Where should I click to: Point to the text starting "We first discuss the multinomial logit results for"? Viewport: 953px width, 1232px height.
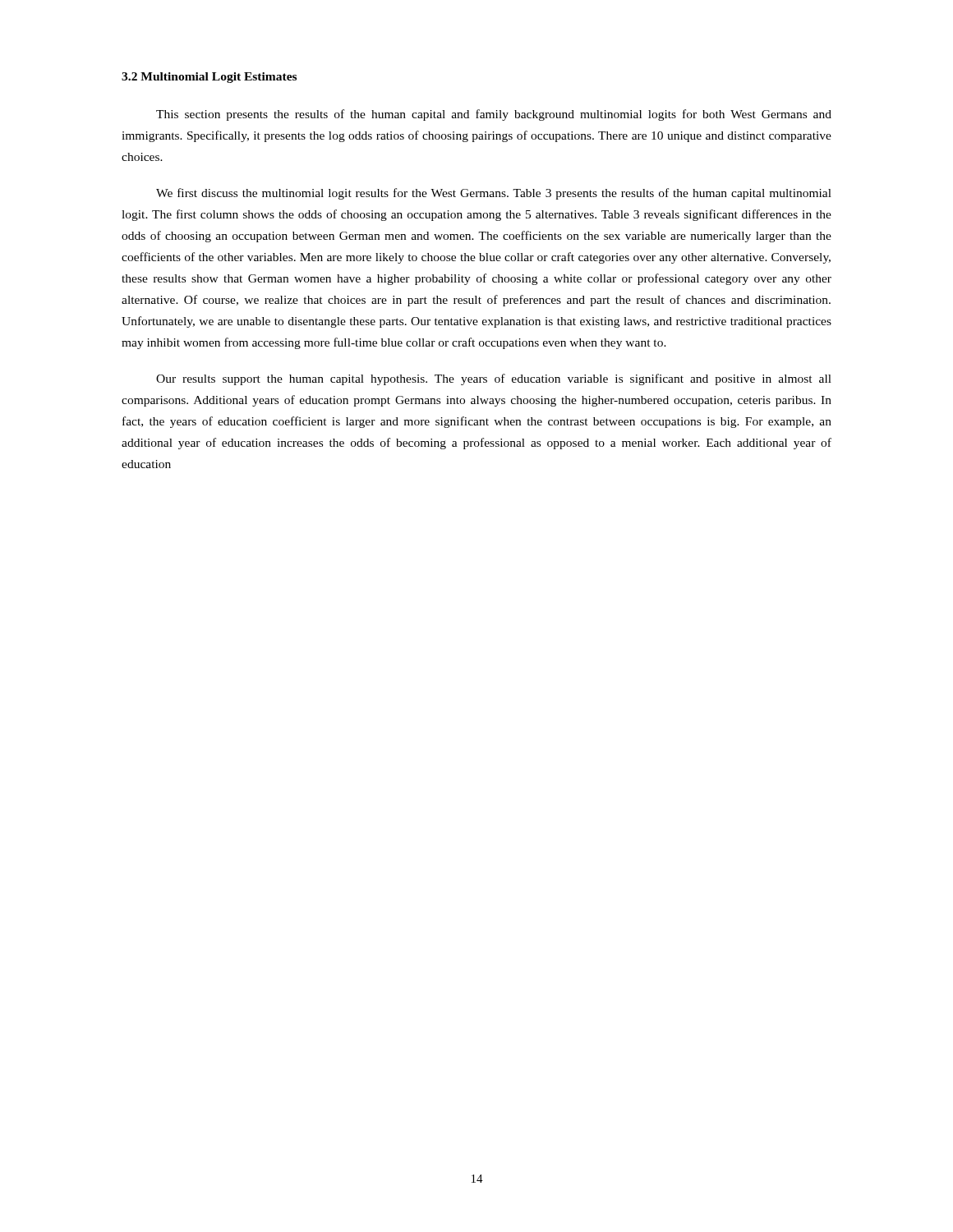tap(476, 267)
